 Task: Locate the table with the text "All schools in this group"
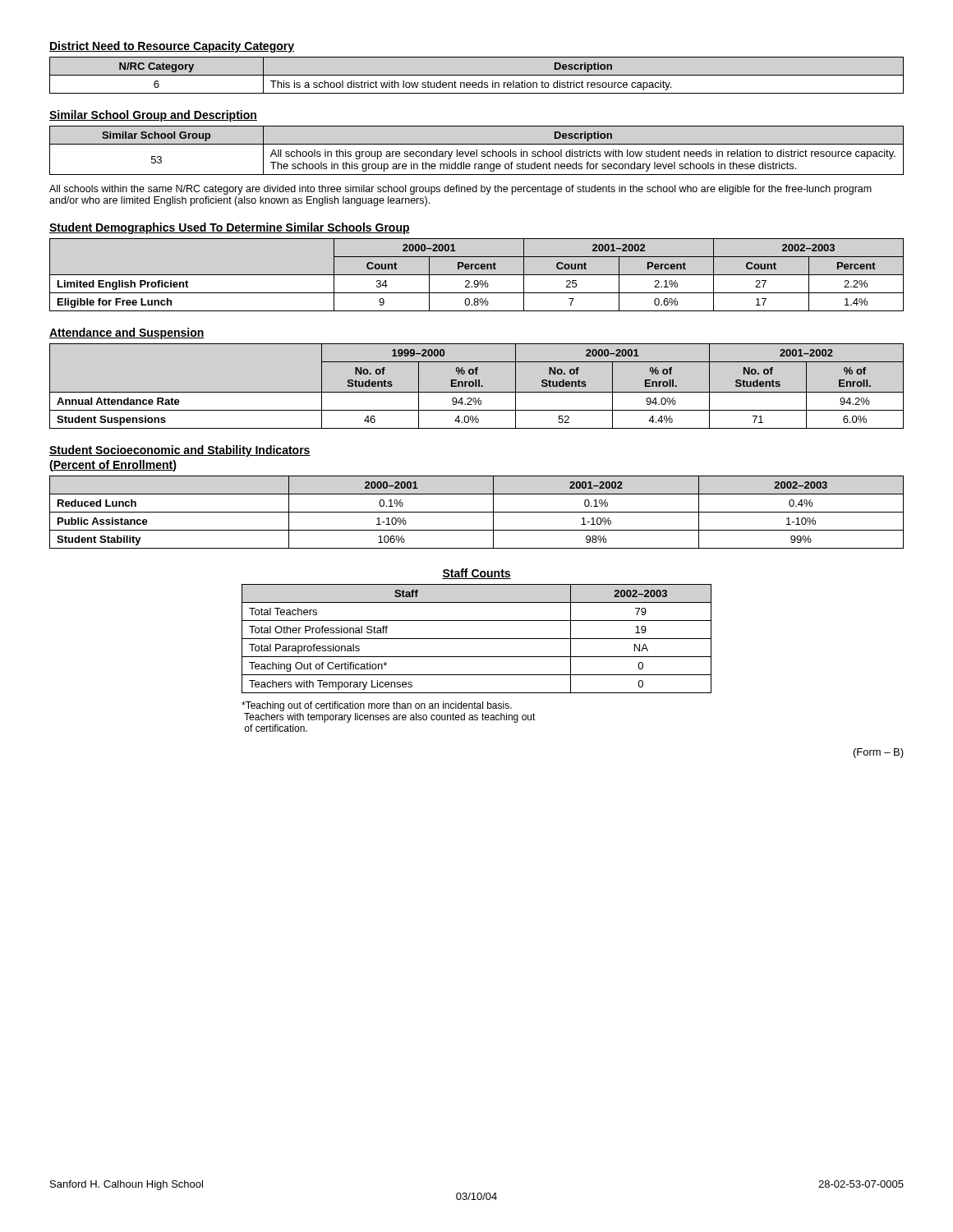click(x=476, y=150)
